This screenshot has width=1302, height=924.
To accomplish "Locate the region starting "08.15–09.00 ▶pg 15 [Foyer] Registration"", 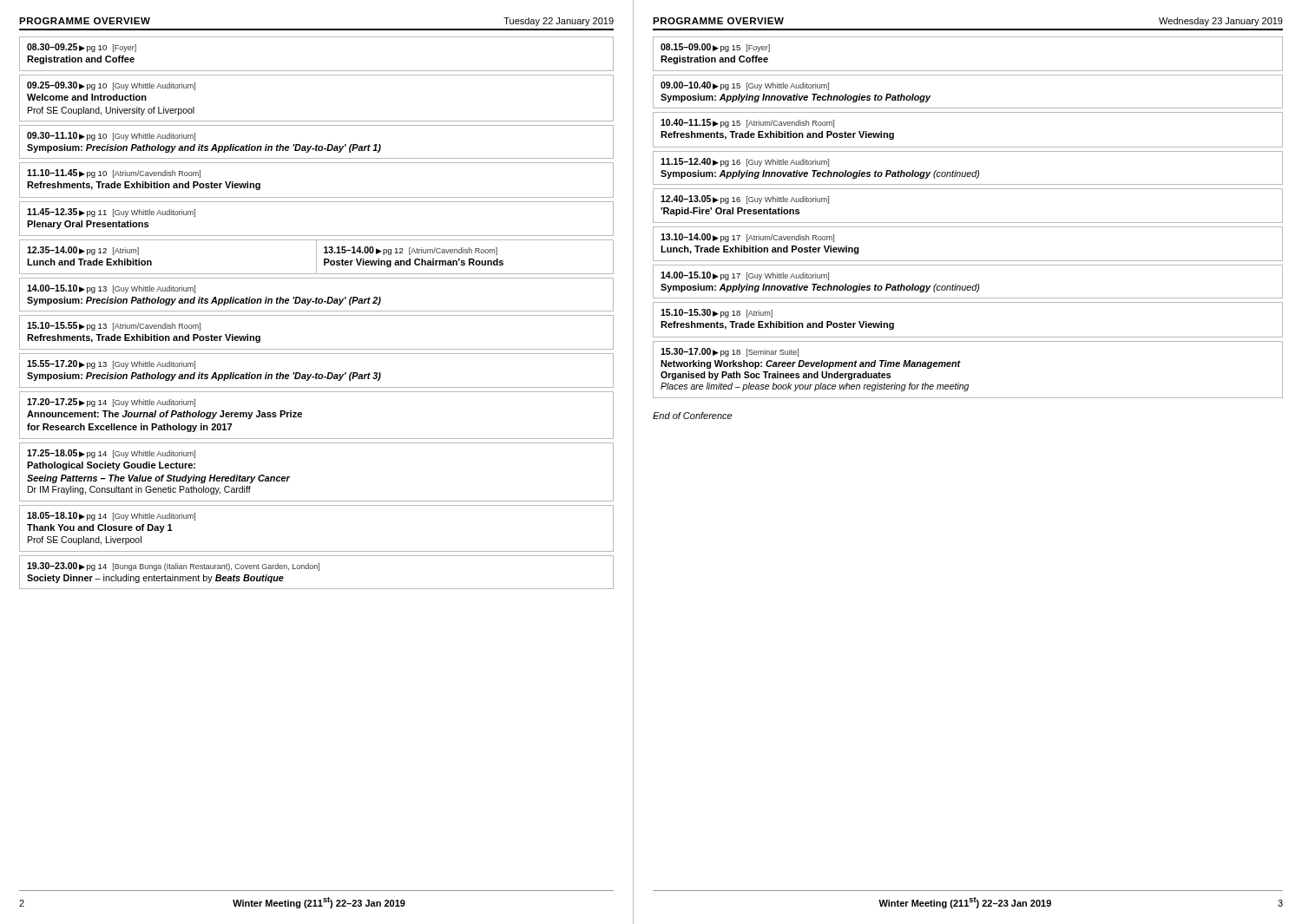I will [x=715, y=48].
